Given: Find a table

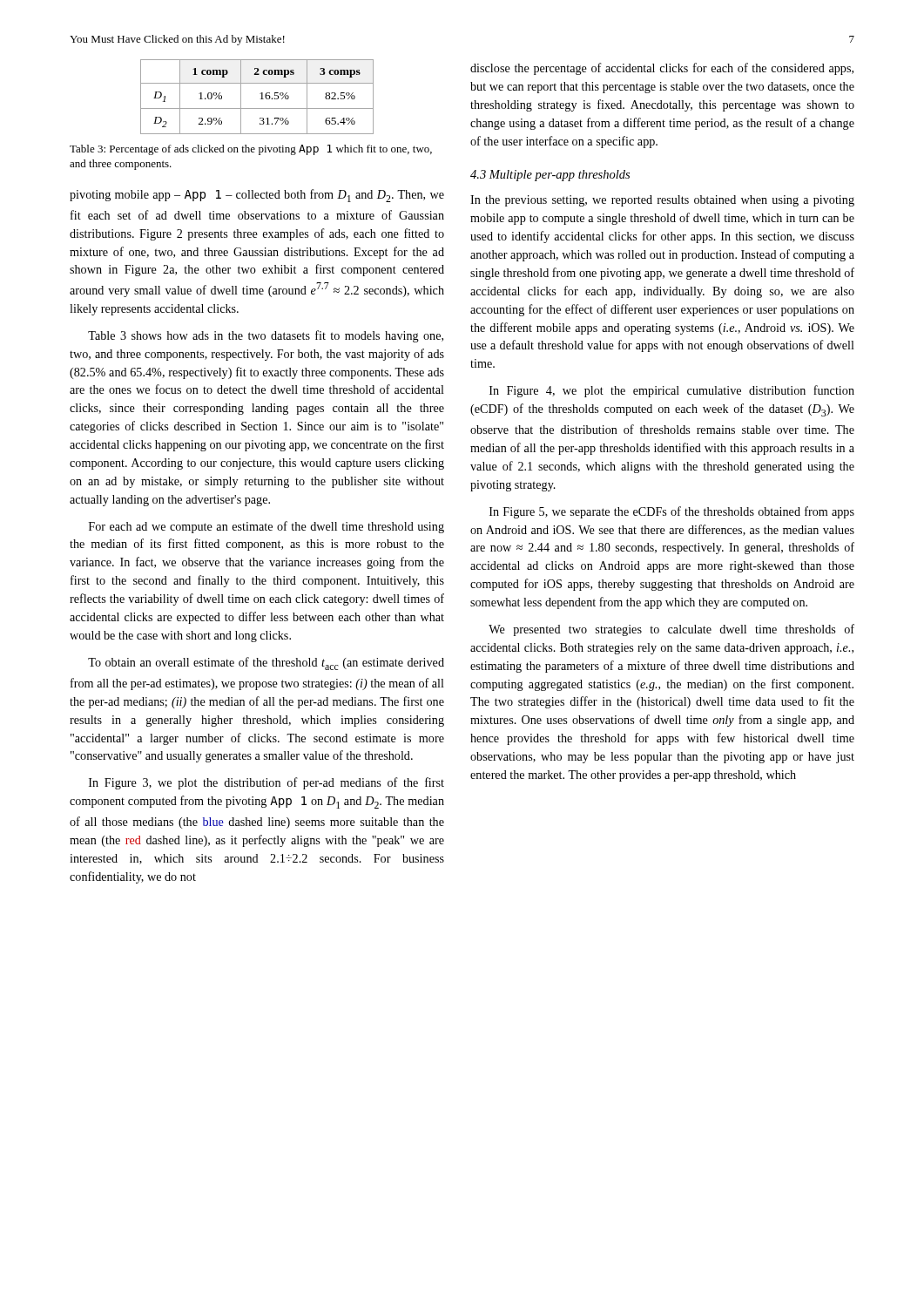Looking at the screenshot, I should [257, 97].
